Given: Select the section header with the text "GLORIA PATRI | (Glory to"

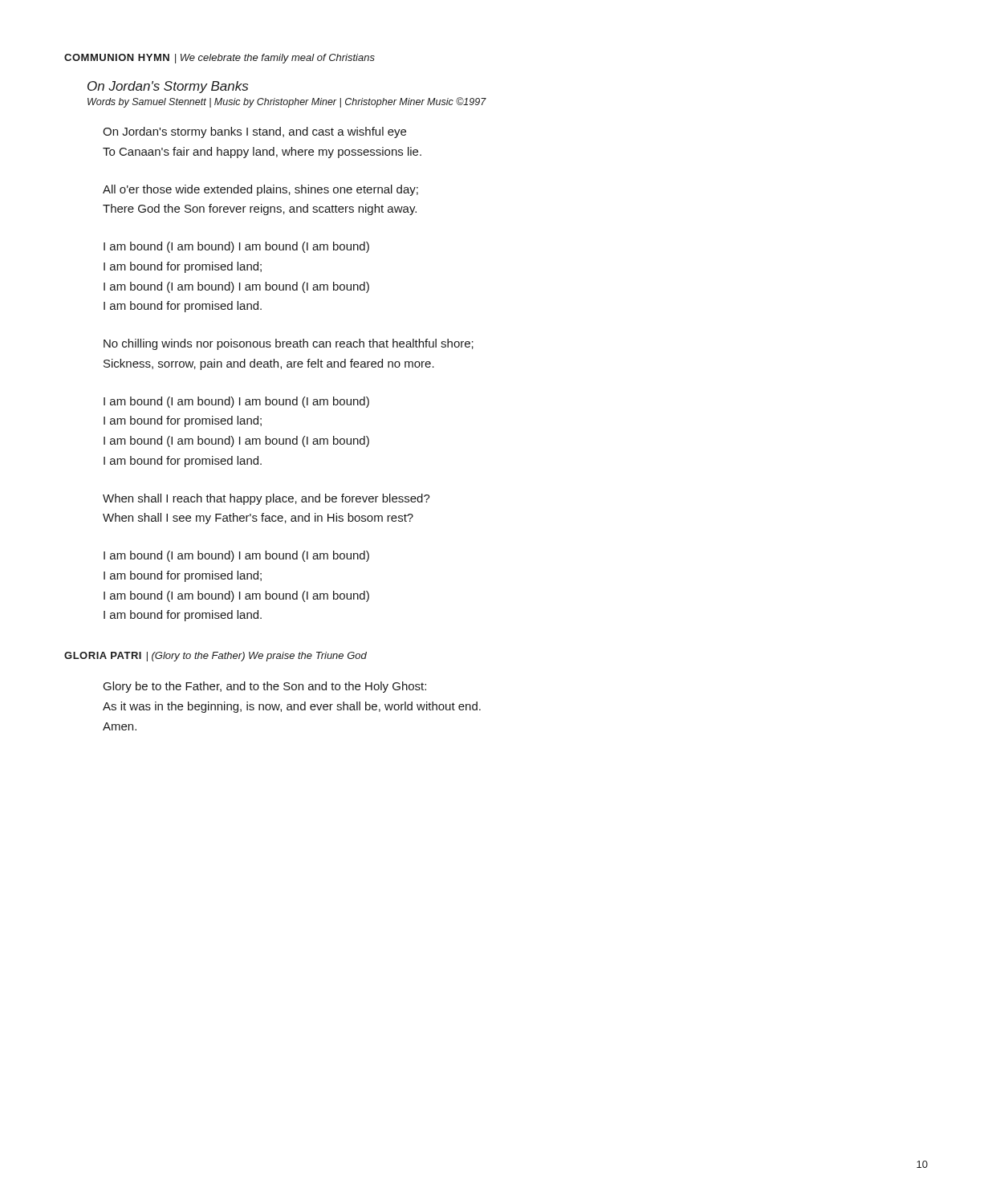Looking at the screenshot, I should coord(215,655).
